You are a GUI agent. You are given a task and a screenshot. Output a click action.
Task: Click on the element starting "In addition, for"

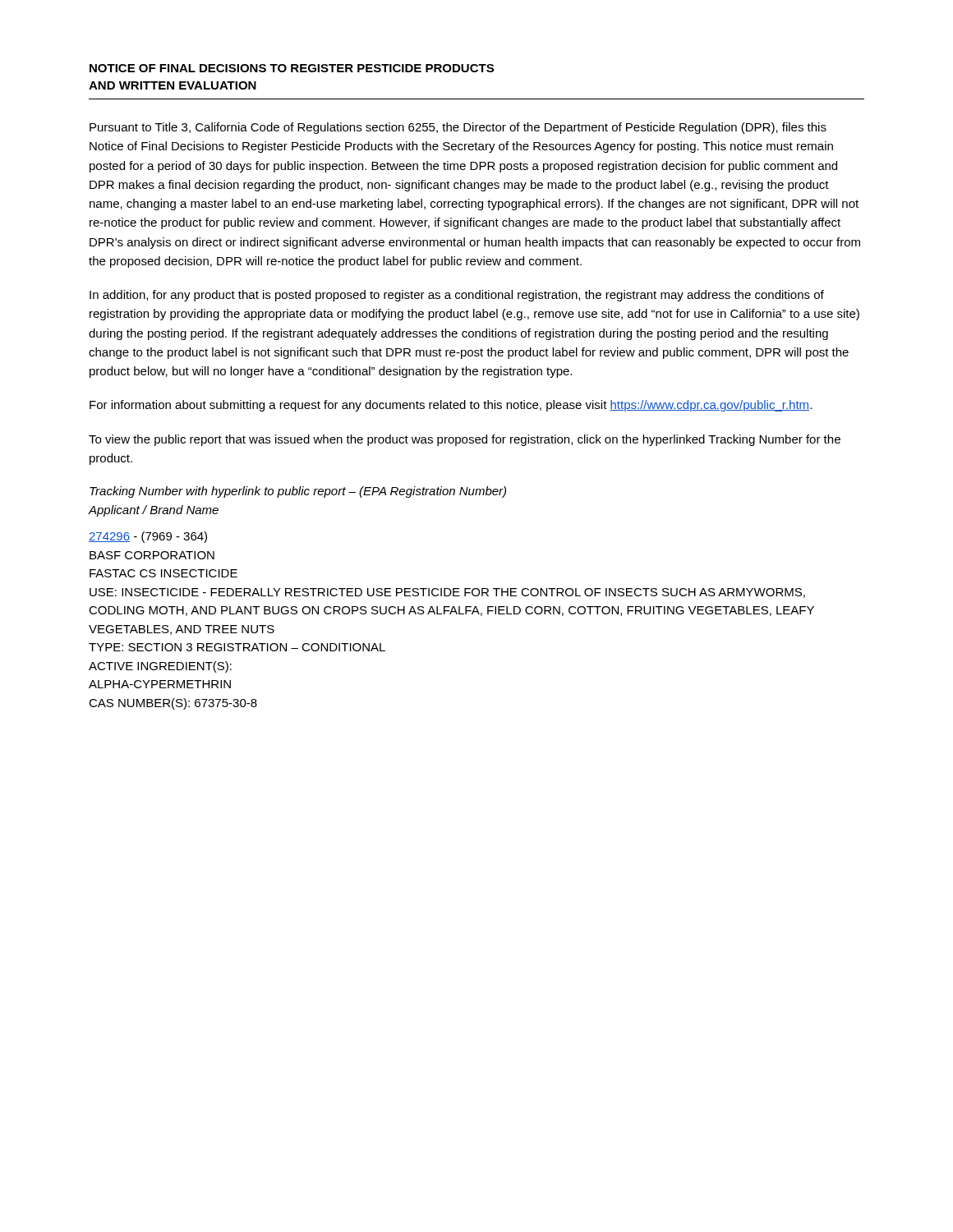click(x=474, y=333)
